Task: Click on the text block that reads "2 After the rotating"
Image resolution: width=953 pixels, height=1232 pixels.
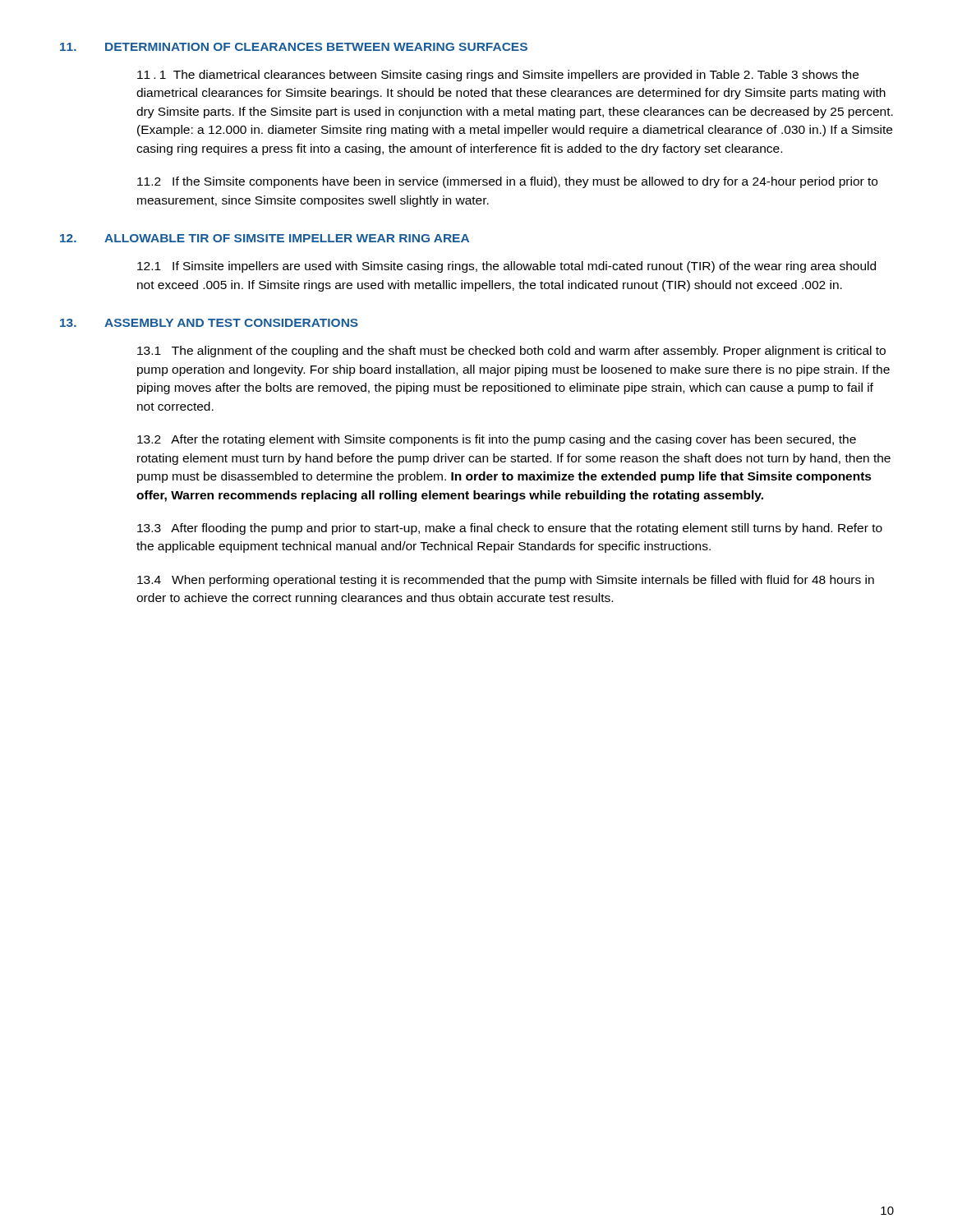Action: (514, 467)
